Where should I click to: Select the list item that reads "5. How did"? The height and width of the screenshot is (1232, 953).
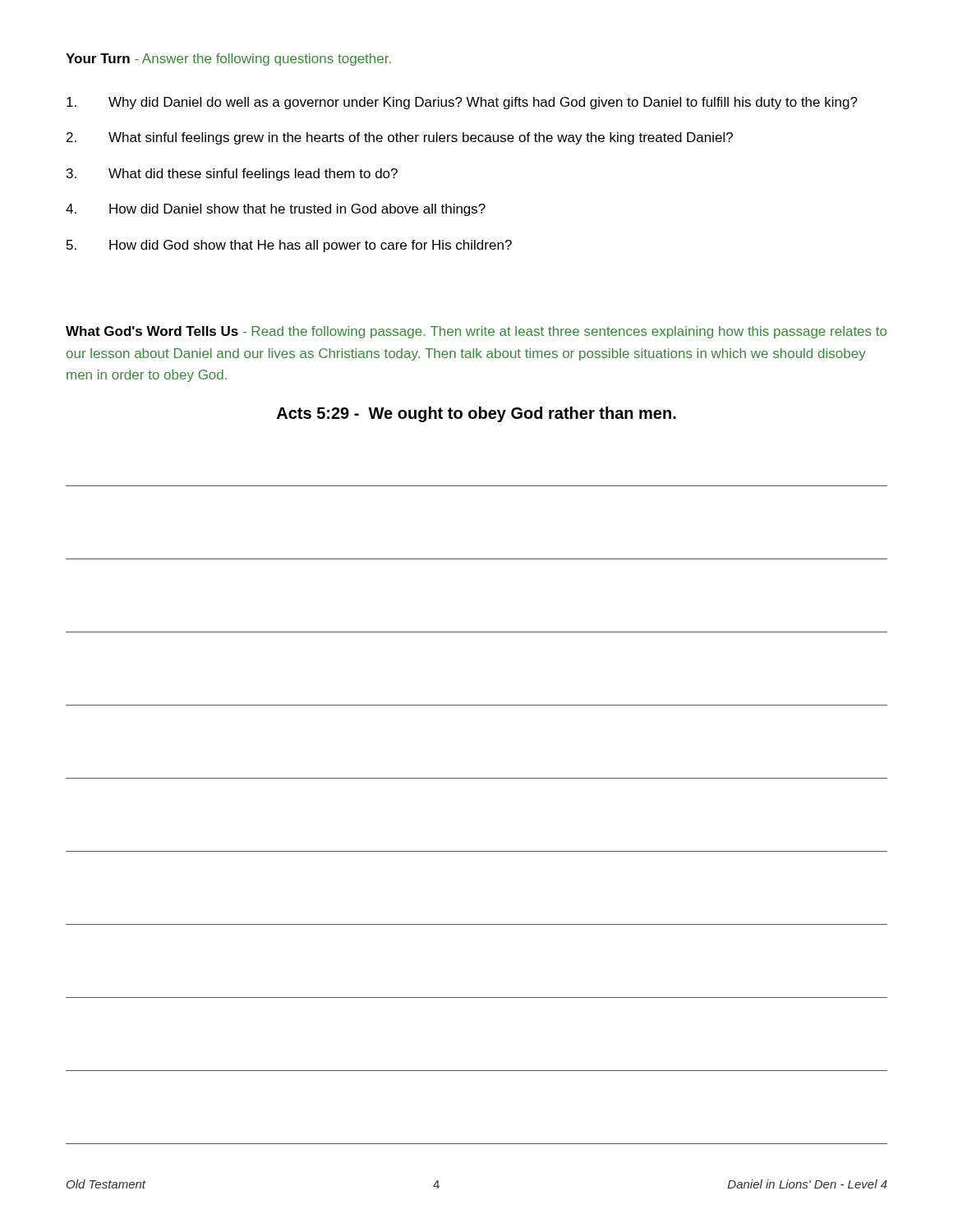(476, 245)
